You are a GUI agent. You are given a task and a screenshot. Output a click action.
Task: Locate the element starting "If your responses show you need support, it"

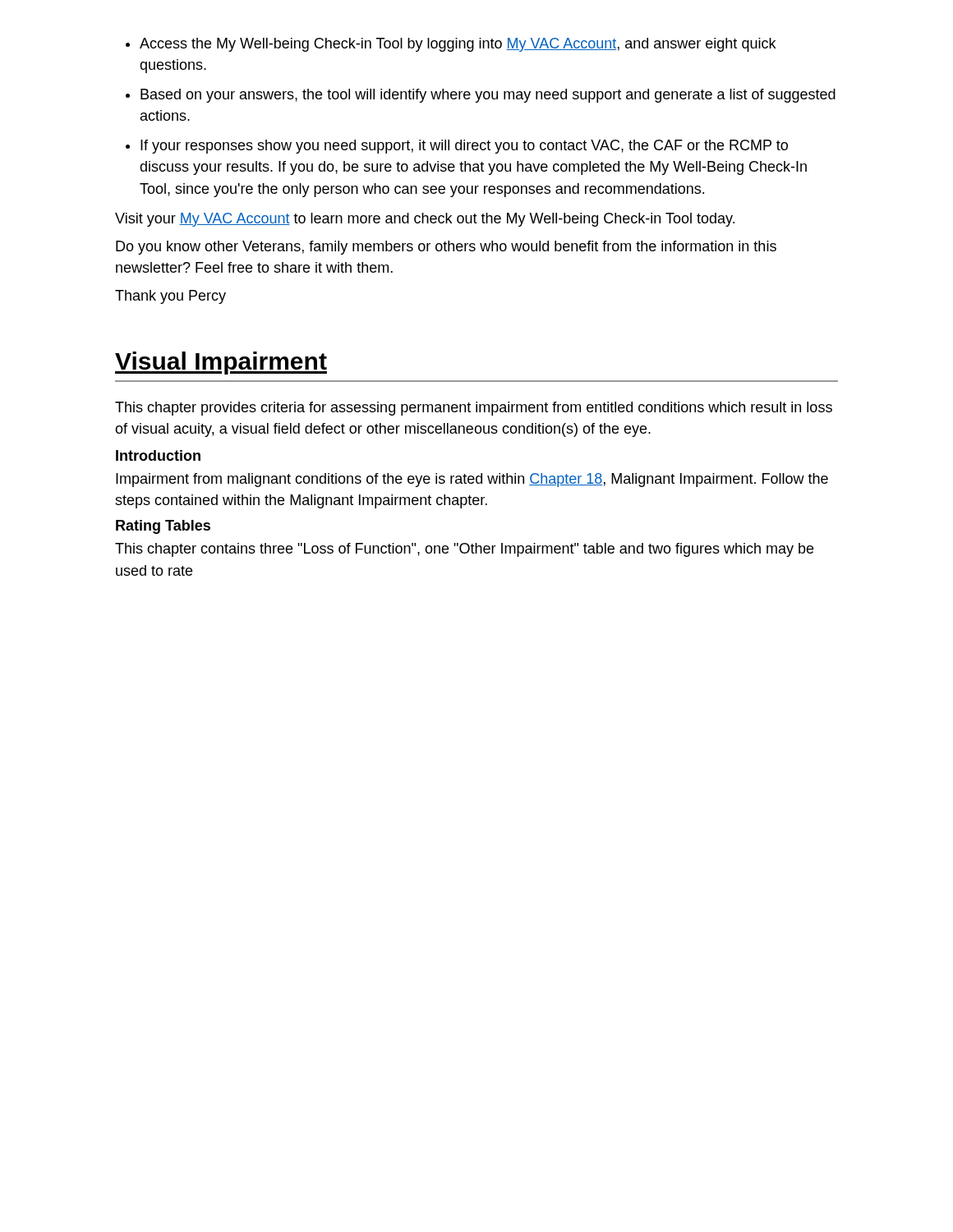click(474, 167)
